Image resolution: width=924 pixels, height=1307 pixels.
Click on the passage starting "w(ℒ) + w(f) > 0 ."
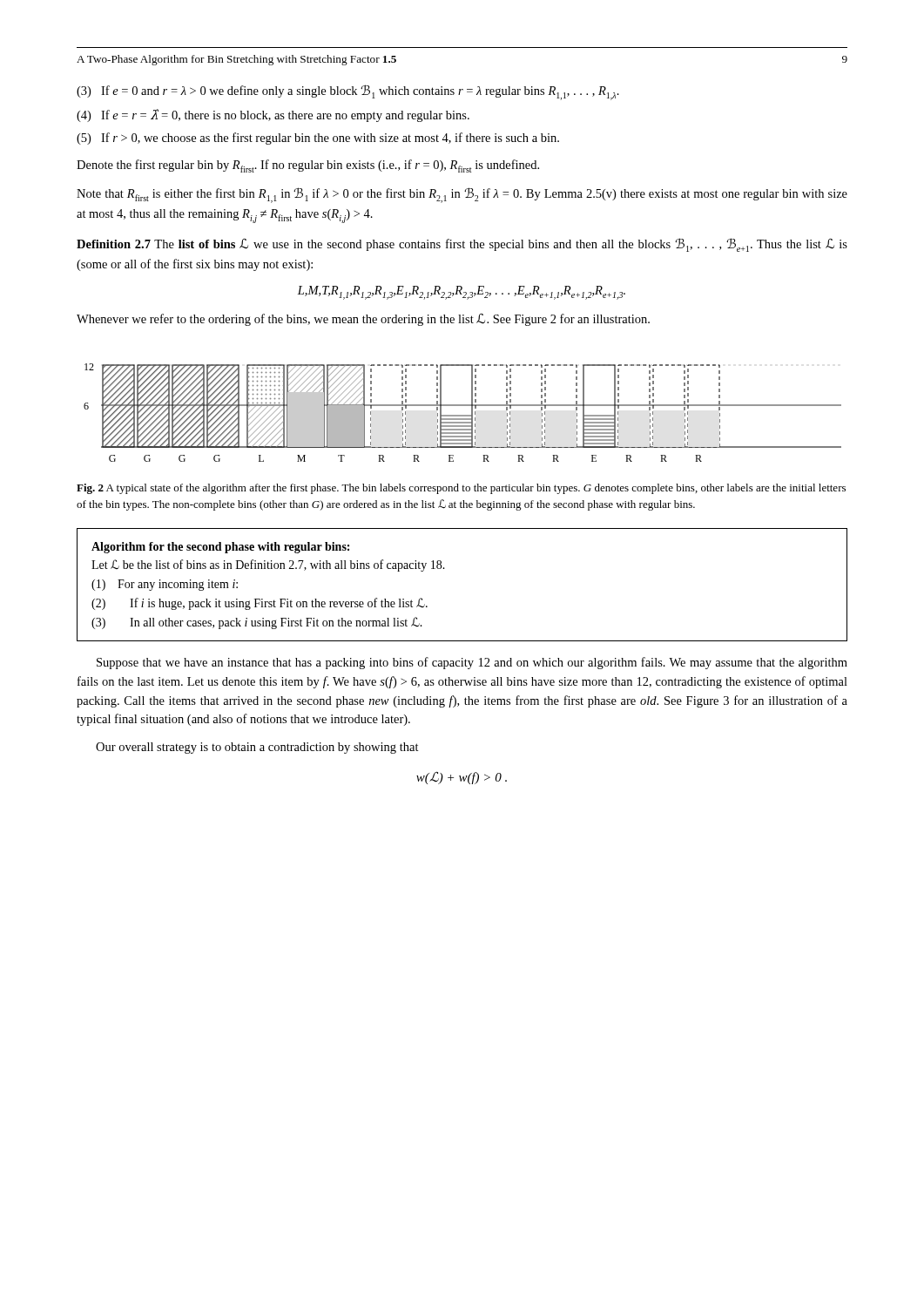click(x=462, y=777)
